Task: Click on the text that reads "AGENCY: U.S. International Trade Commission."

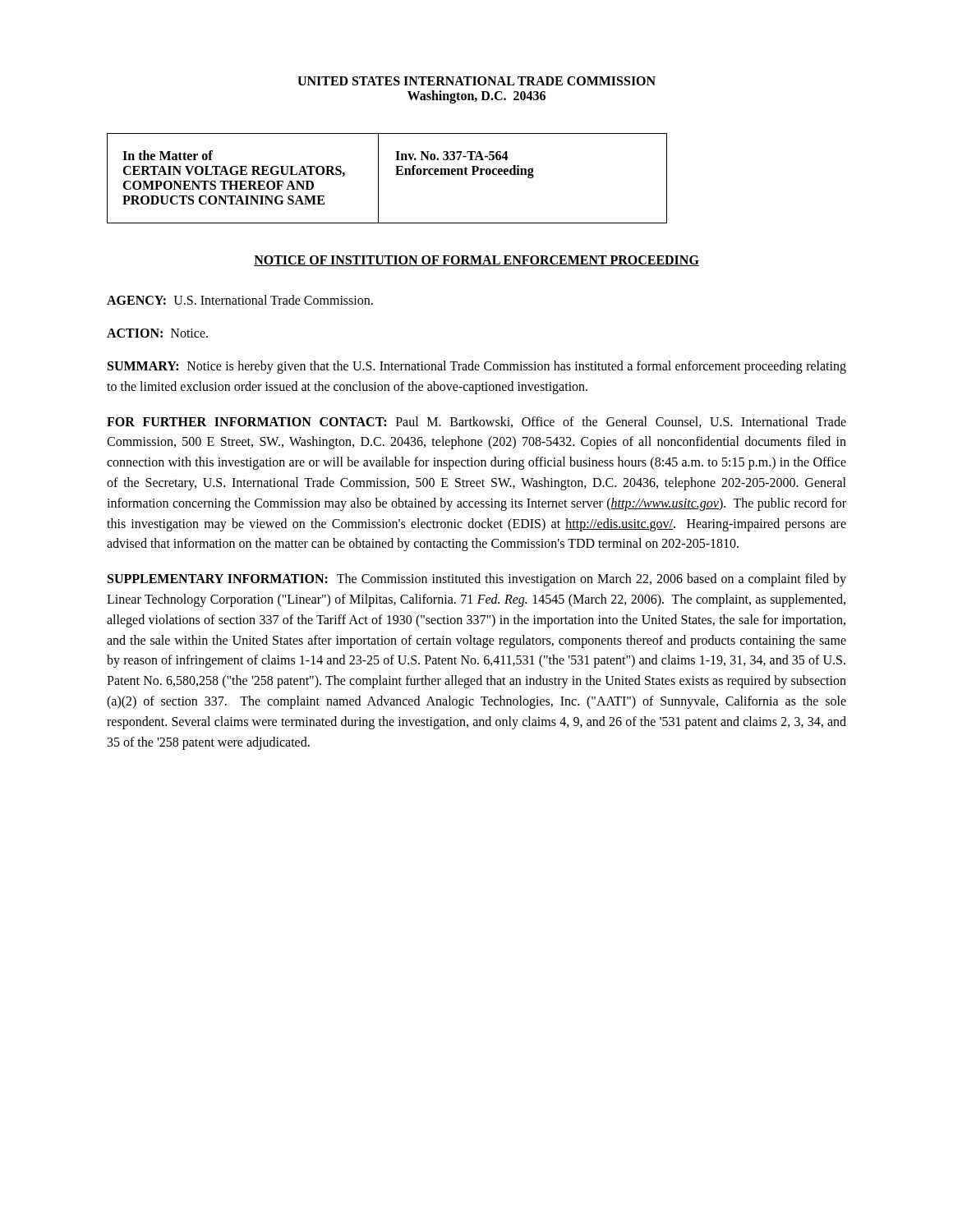Action: click(x=240, y=300)
